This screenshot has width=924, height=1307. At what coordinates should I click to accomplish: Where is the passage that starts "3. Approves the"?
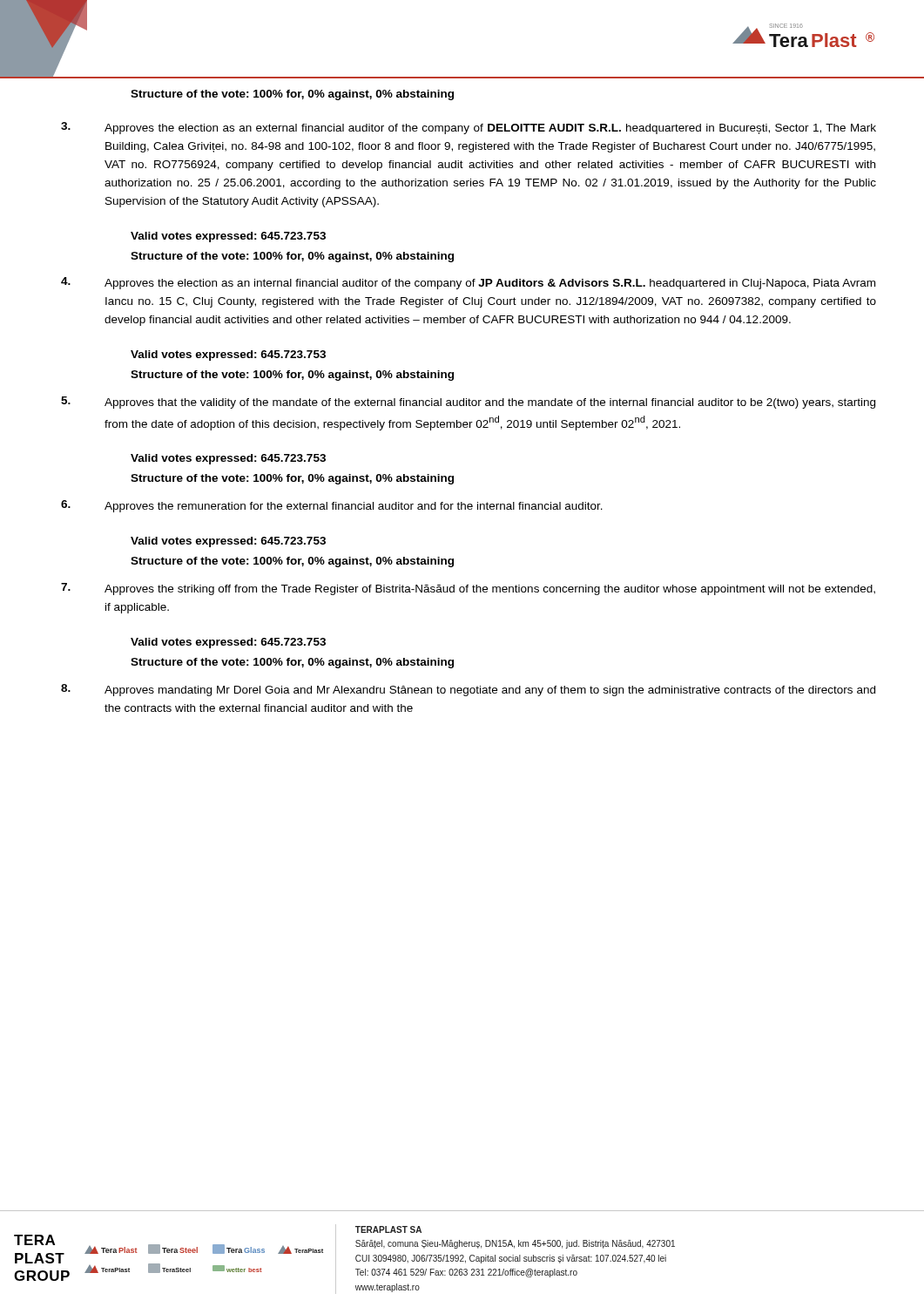[x=469, y=165]
